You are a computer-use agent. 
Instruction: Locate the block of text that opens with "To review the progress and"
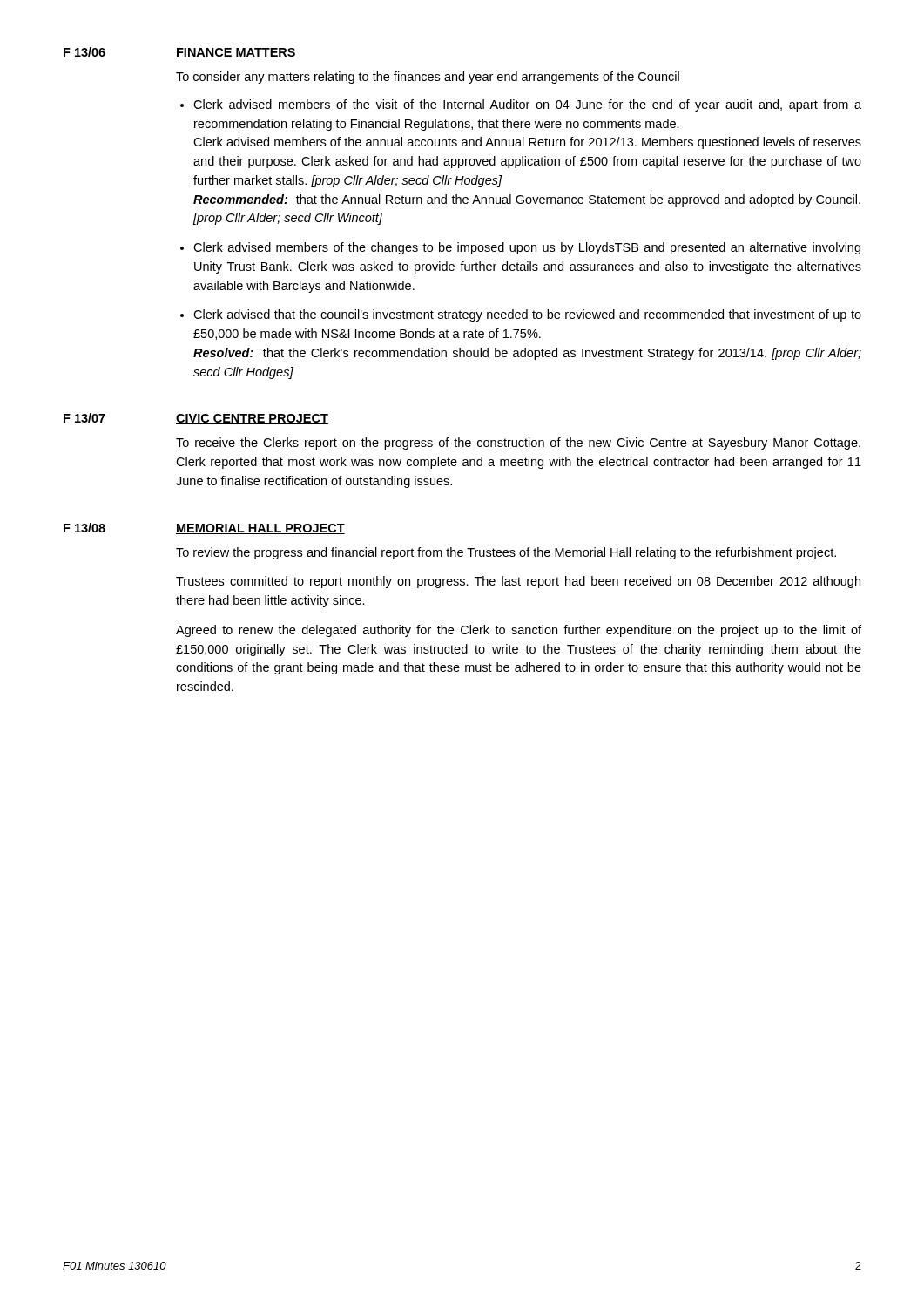pos(506,552)
